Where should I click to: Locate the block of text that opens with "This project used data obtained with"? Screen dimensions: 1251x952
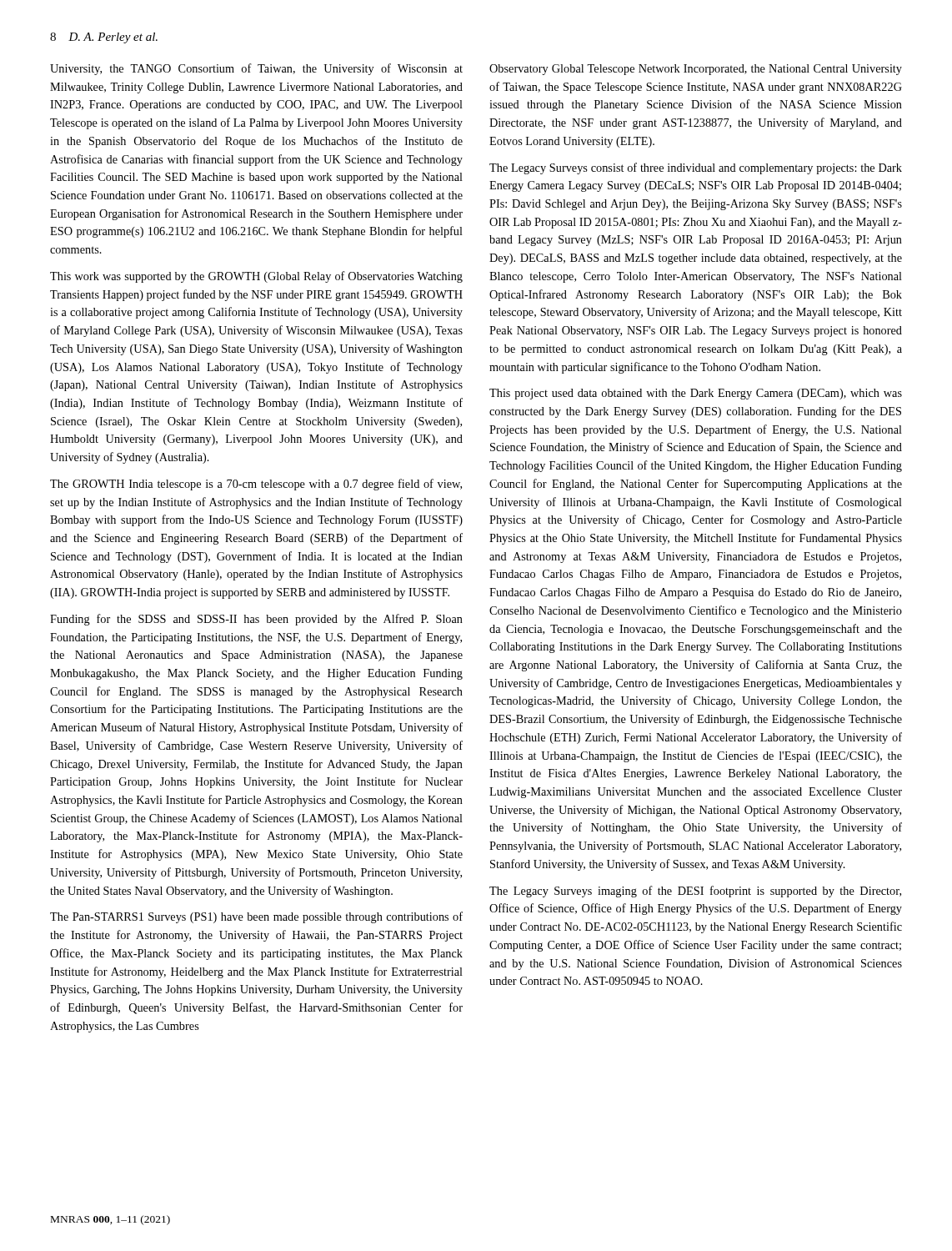point(696,629)
